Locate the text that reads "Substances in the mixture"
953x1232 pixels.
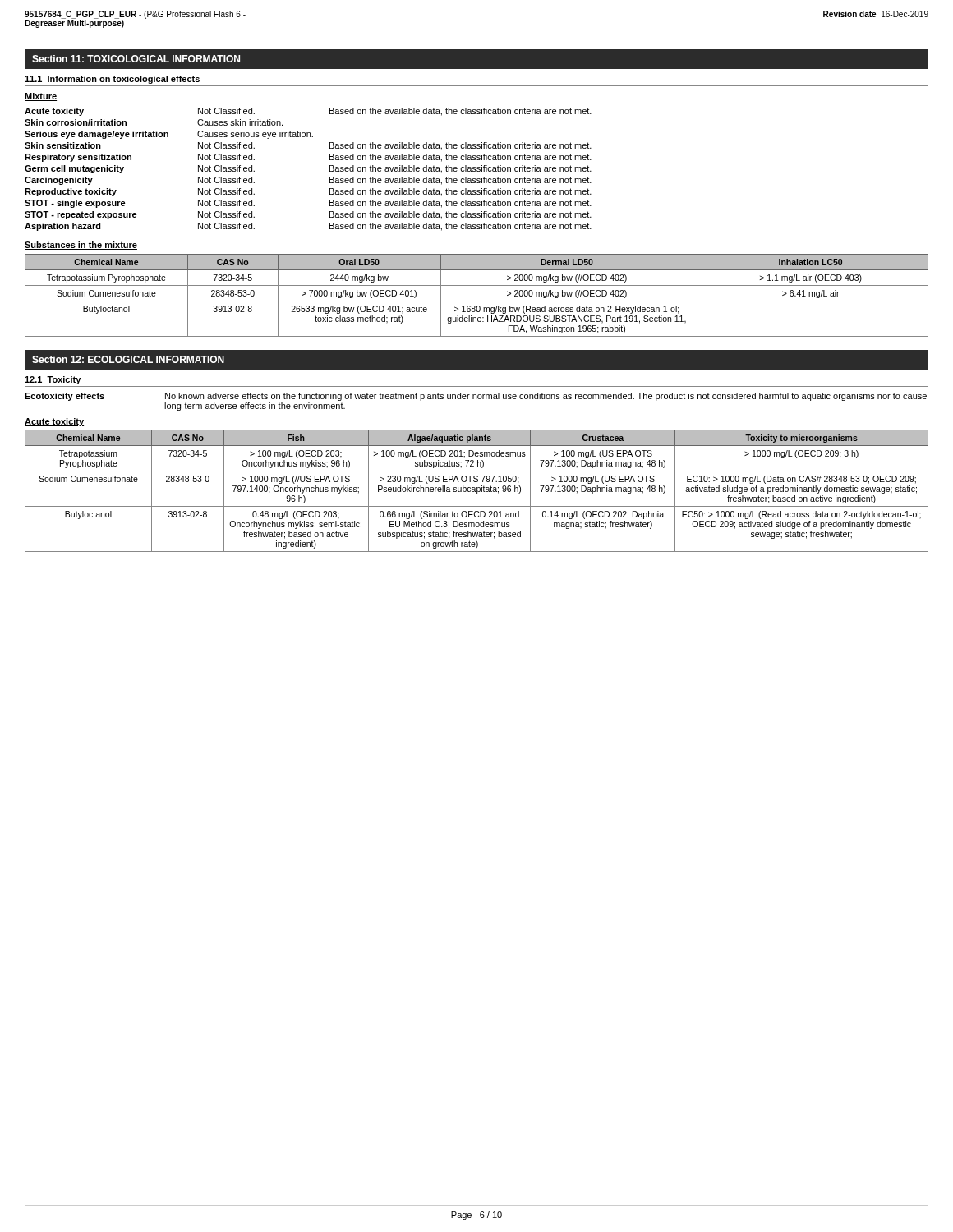click(x=81, y=245)
